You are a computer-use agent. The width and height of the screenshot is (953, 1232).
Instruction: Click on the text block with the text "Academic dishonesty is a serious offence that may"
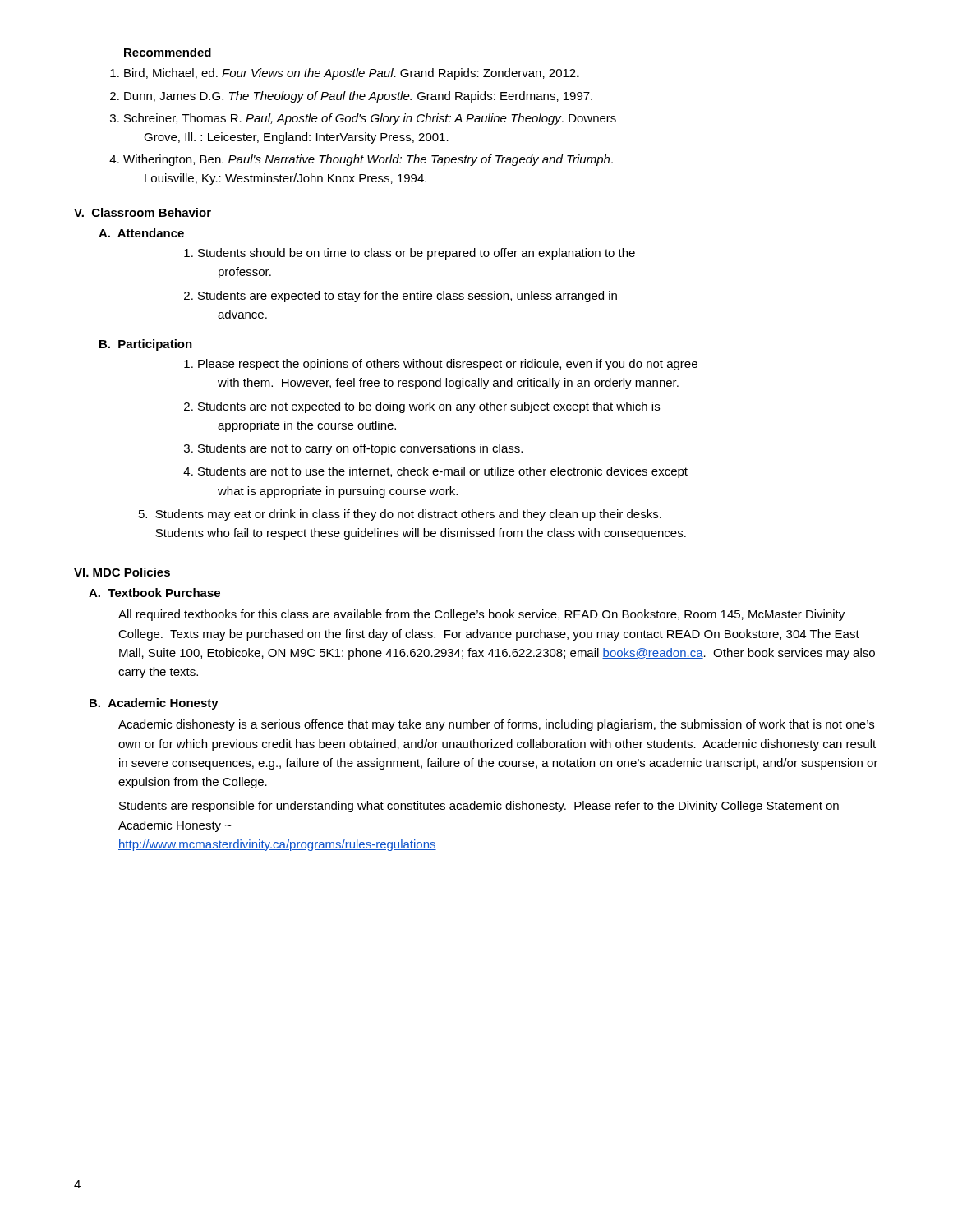pyautogui.click(x=498, y=753)
